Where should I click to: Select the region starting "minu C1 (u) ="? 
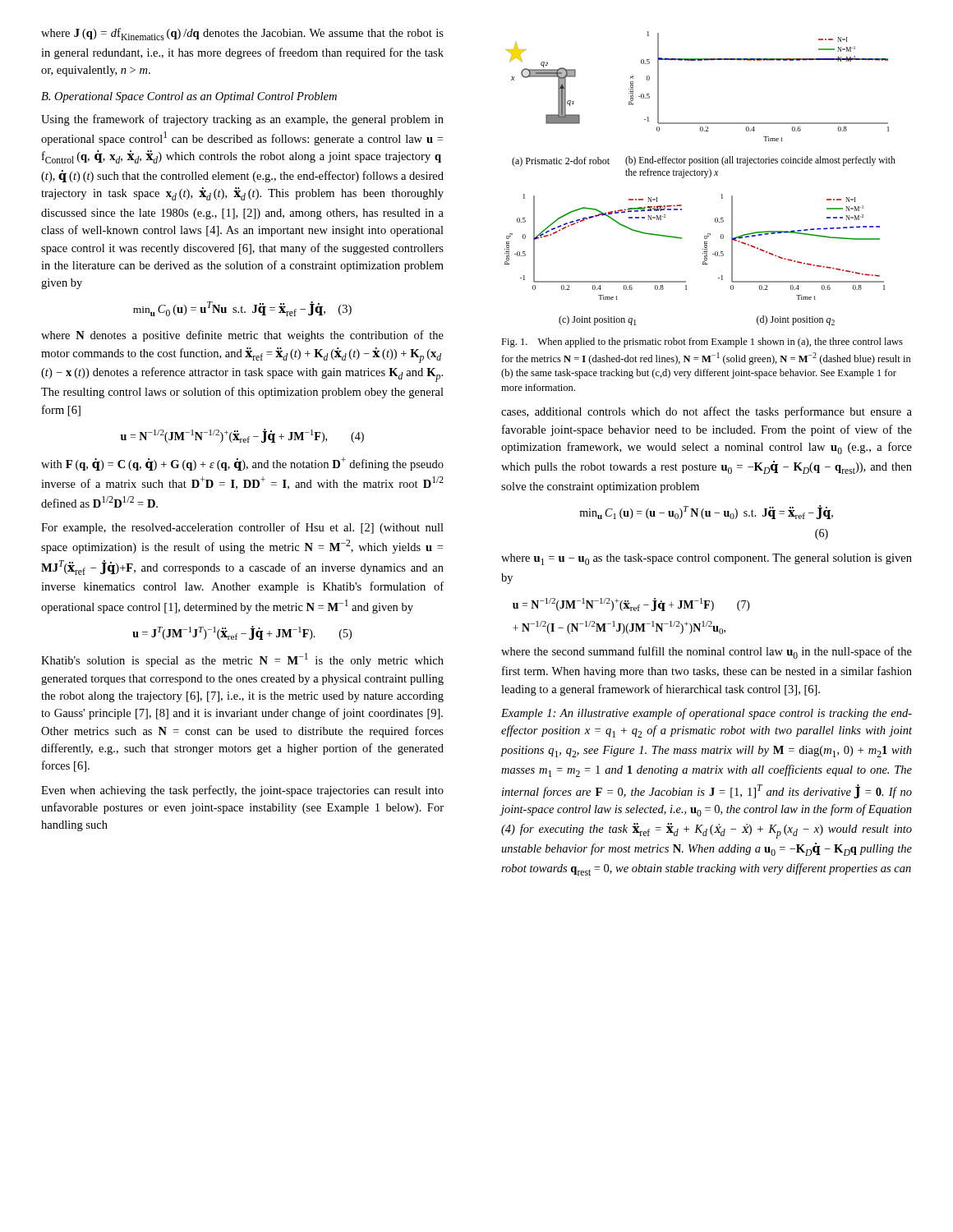point(707,521)
